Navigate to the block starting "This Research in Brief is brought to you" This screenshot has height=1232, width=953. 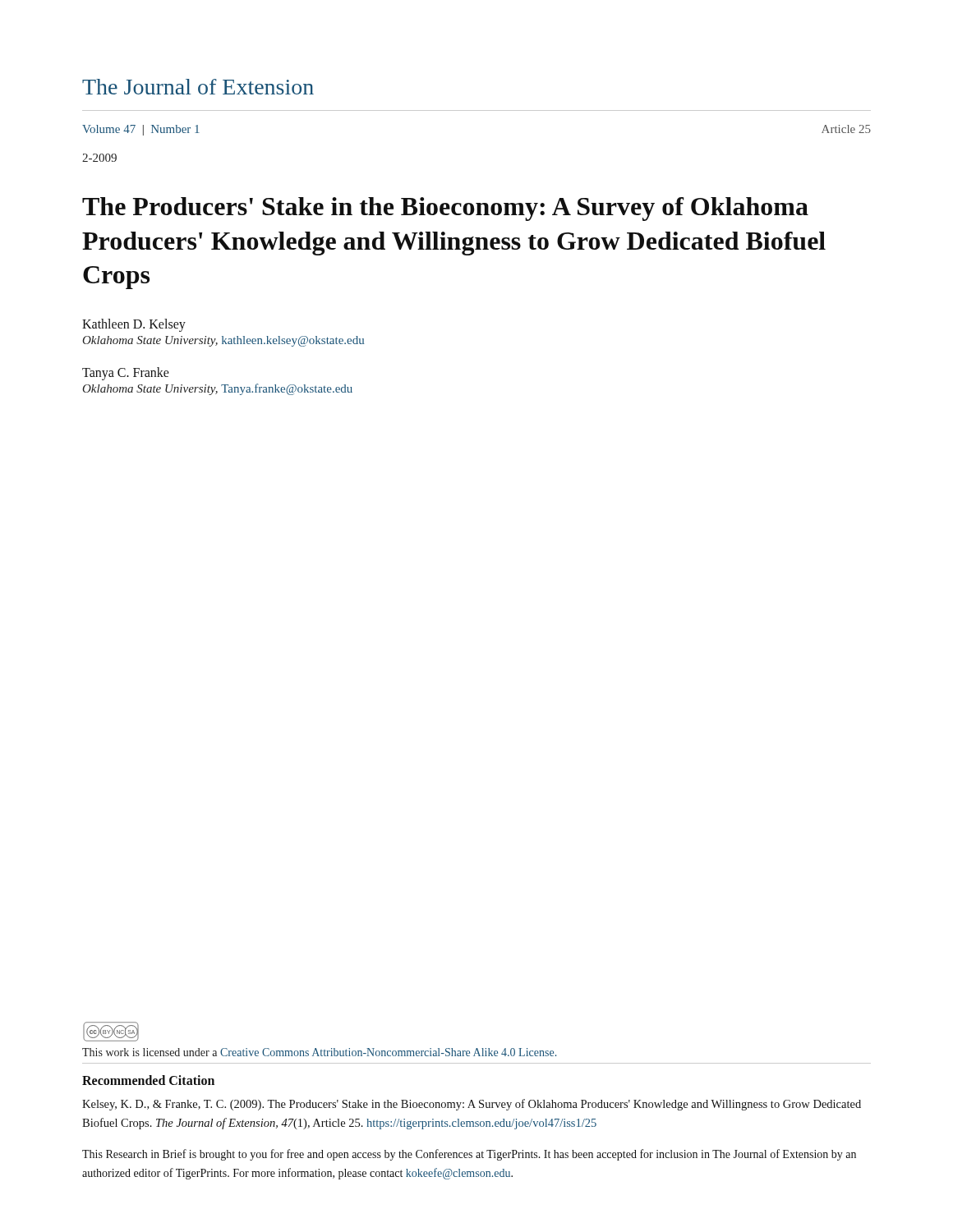point(469,1164)
